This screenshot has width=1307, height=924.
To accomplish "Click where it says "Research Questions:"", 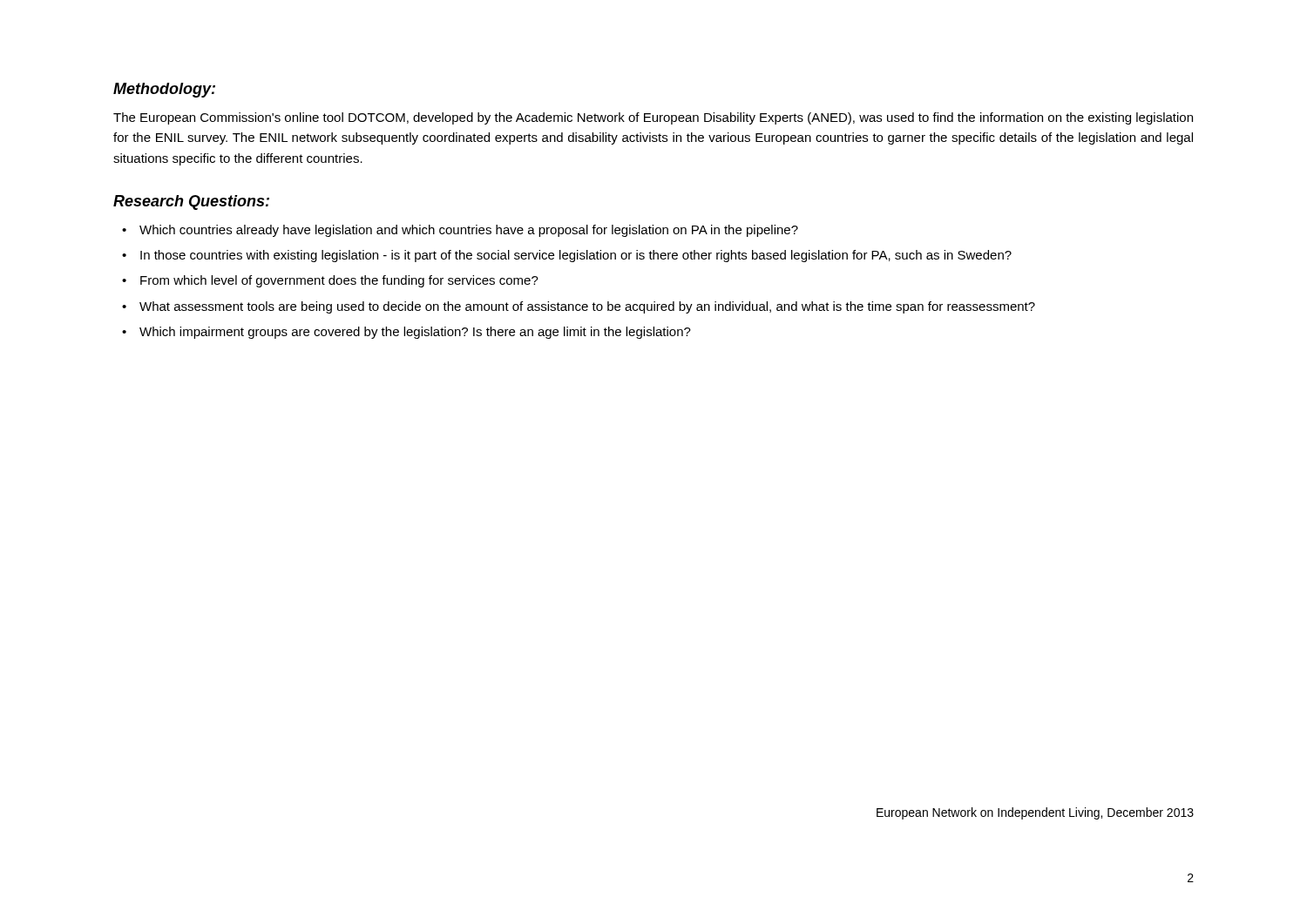I will click(192, 201).
